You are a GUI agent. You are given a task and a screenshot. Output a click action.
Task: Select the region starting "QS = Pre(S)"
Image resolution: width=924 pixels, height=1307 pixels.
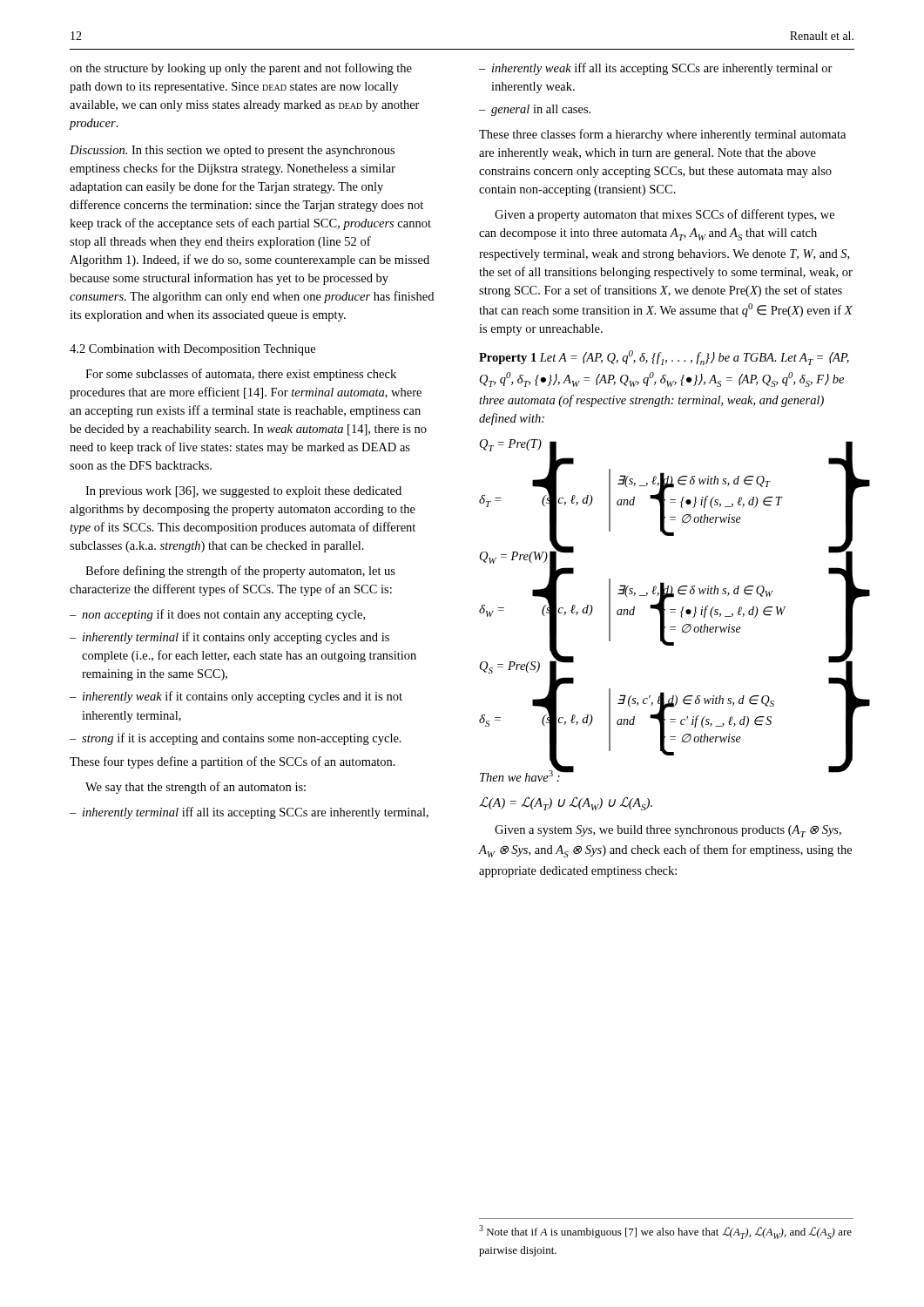pyautogui.click(x=510, y=667)
